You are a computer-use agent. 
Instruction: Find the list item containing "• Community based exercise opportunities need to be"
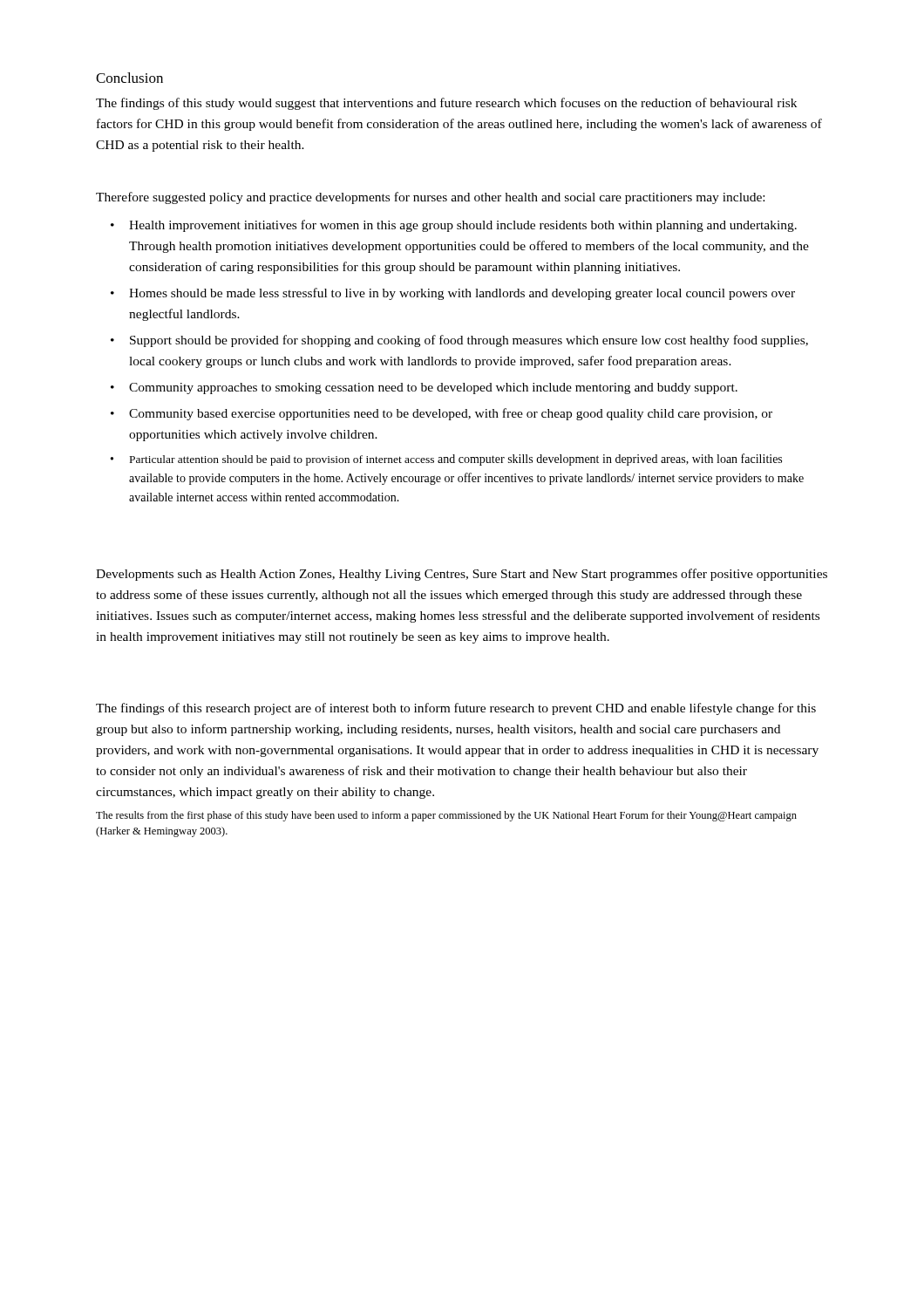click(469, 424)
